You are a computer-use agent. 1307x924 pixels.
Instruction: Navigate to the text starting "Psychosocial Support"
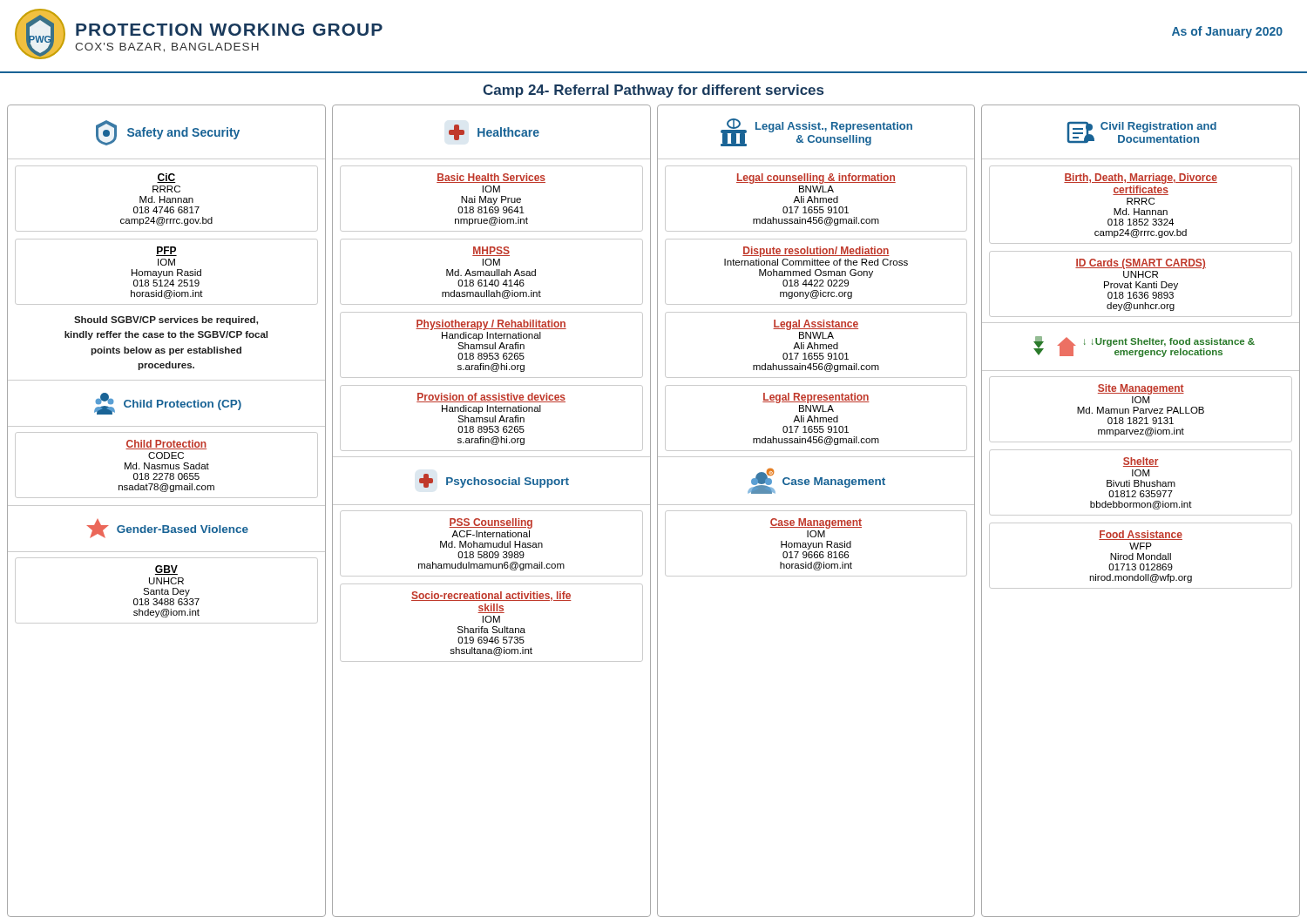[x=491, y=481]
